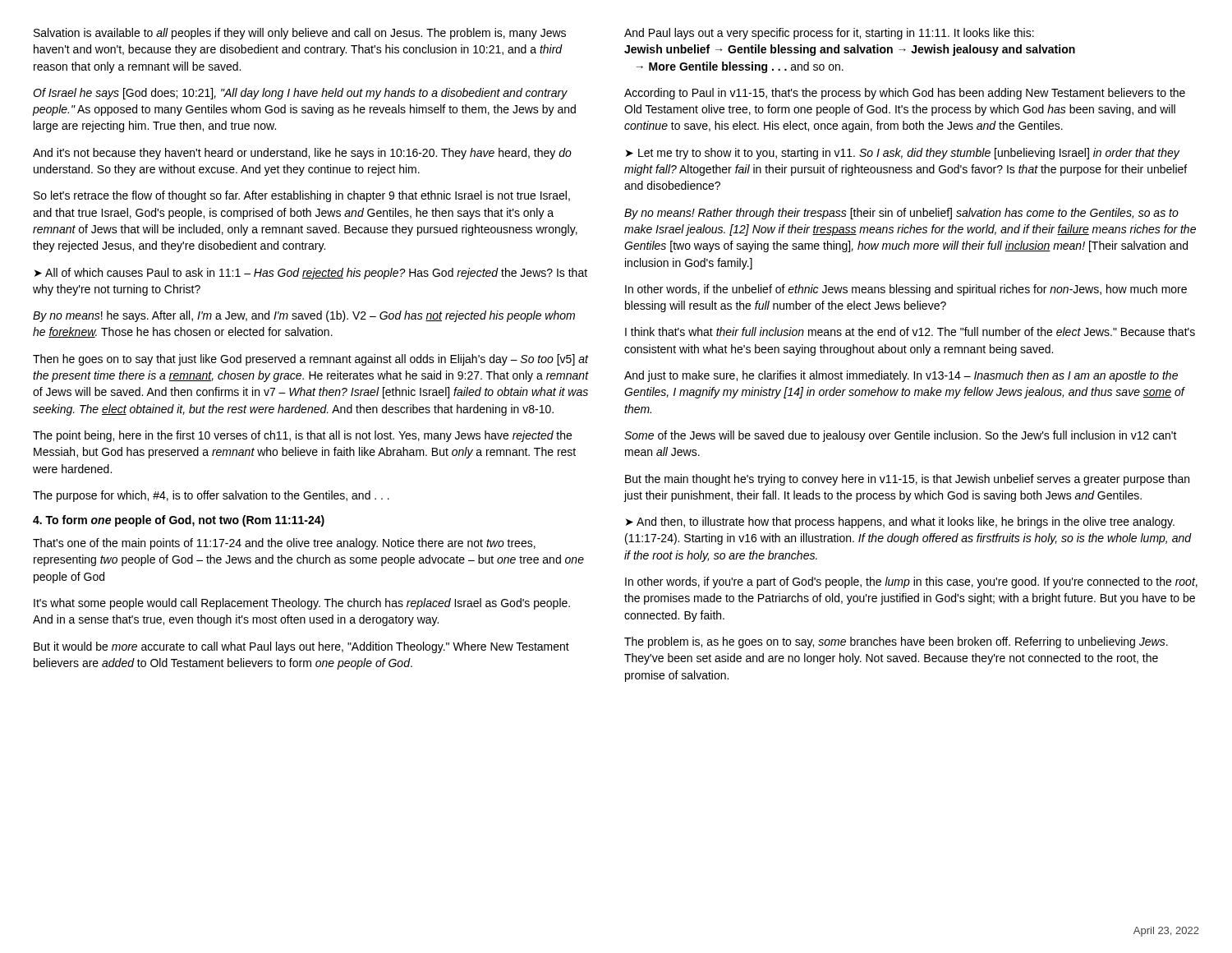Image resolution: width=1232 pixels, height=953 pixels.
Task: Click on the text block that says "Then he goes on to say"
Action: pyautogui.click(x=312, y=384)
